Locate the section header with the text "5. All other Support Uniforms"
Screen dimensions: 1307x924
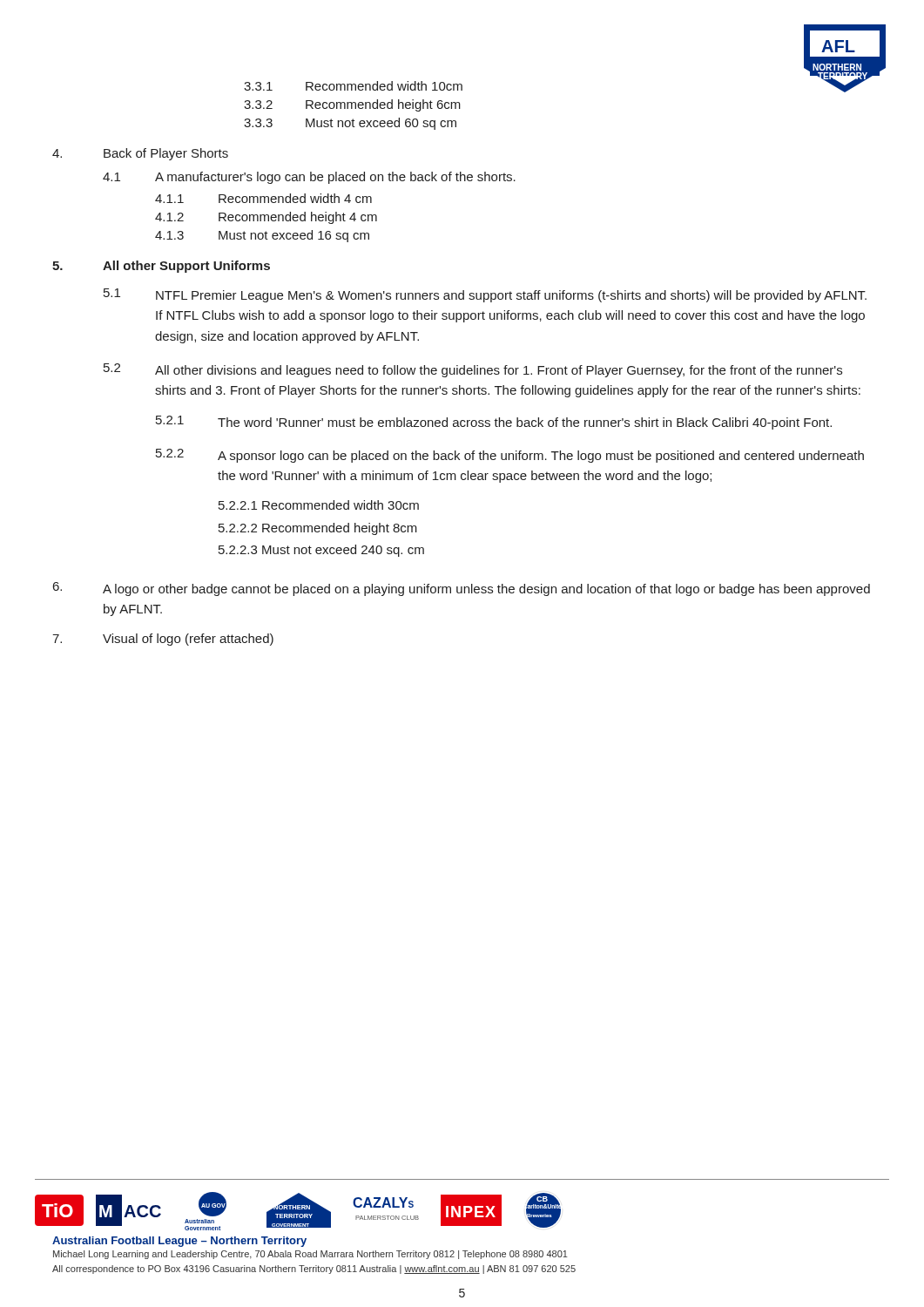(161, 265)
